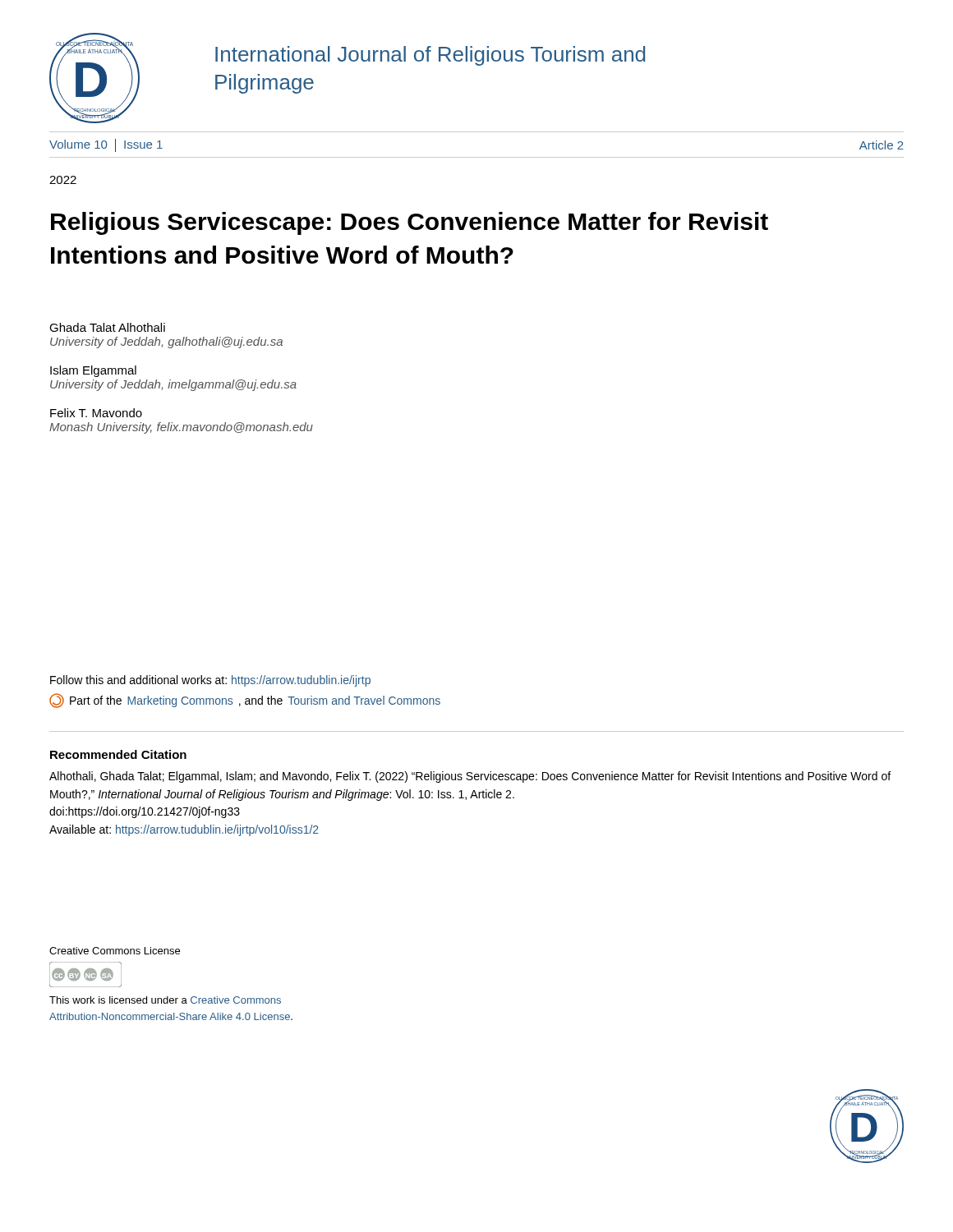Where is the title that starts "Religious Servicescape: Does Convenience Matter"?
953x1232 pixels.
pyautogui.click(x=476, y=239)
